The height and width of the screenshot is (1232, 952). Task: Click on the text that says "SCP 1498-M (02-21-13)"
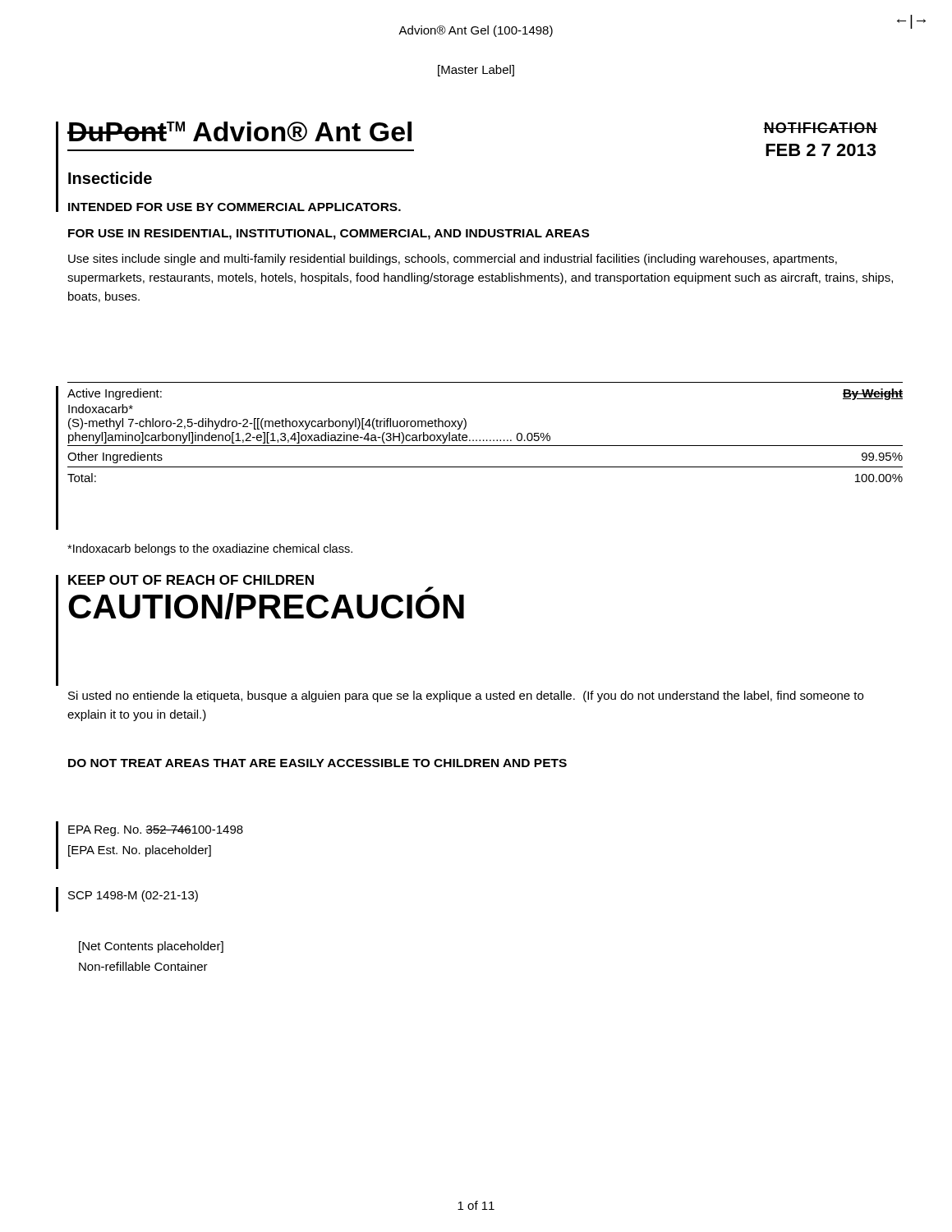(x=133, y=895)
